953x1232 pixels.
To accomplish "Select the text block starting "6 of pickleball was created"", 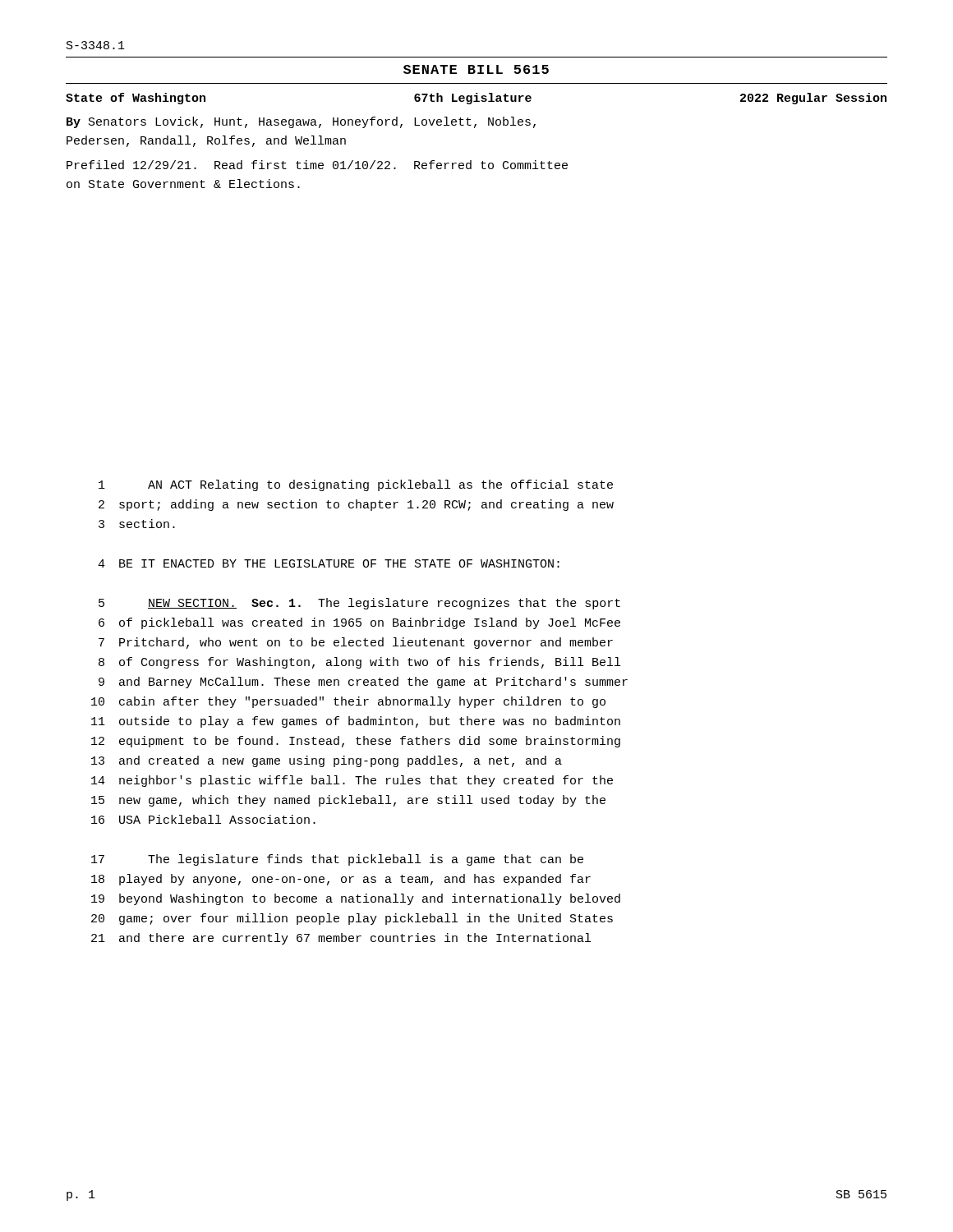I will (x=476, y=624).
